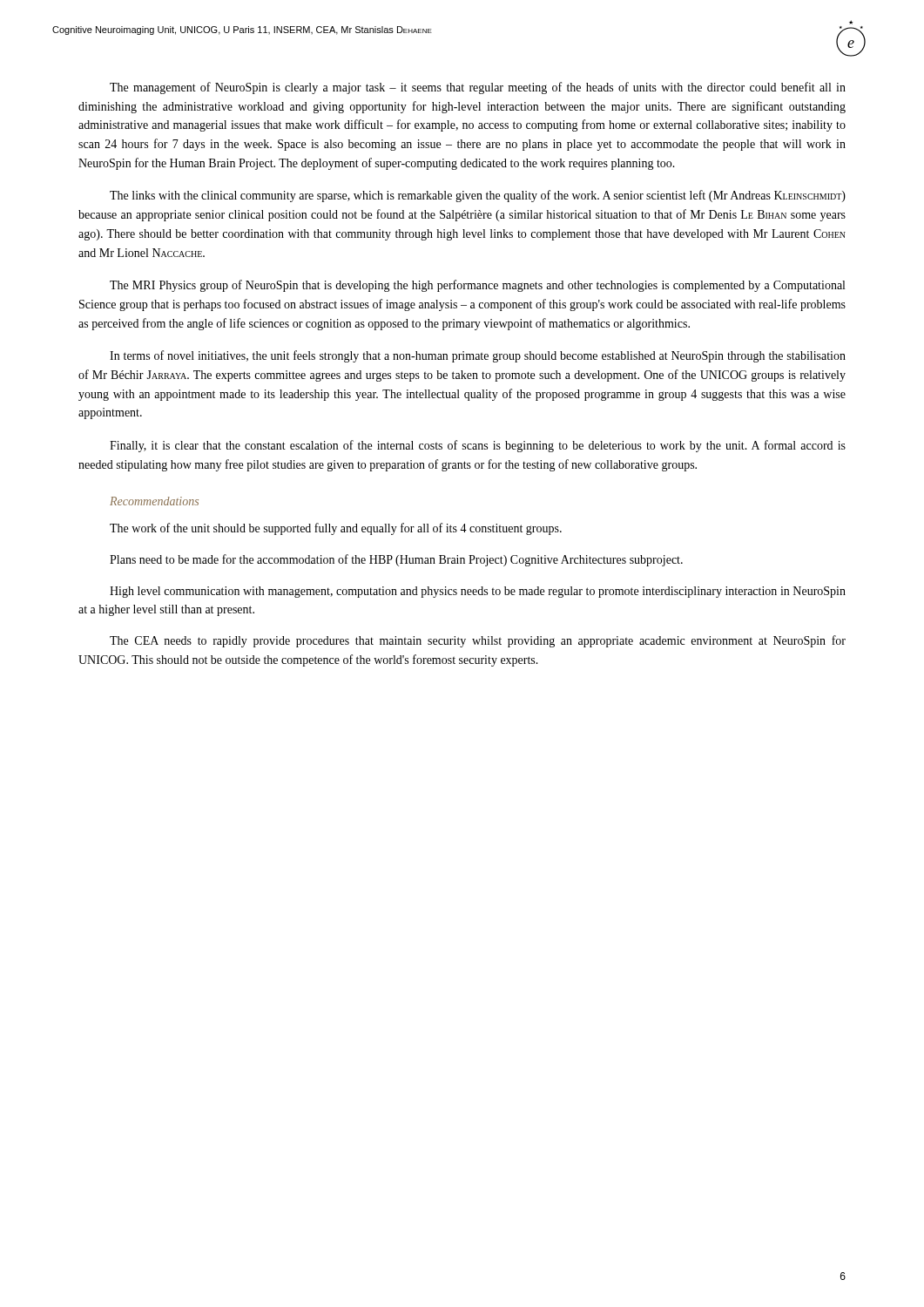This screenshot has width=924, height=1307.
Task: Select the passage starting "In terms of novel initiatives, the"
Action: pos(462,385)
